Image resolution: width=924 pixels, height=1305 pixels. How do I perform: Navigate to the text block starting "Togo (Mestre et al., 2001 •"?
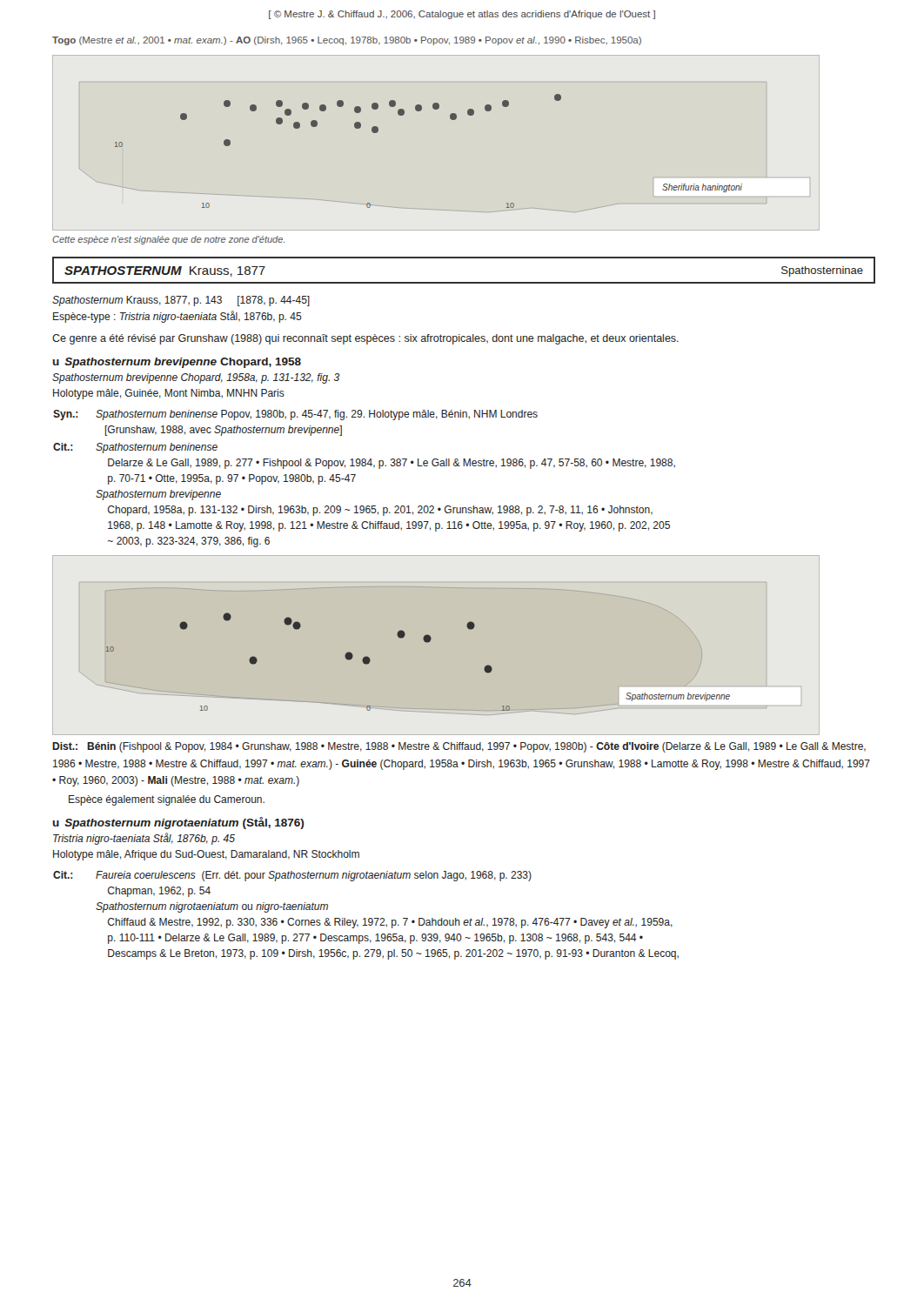click(347, 40)
